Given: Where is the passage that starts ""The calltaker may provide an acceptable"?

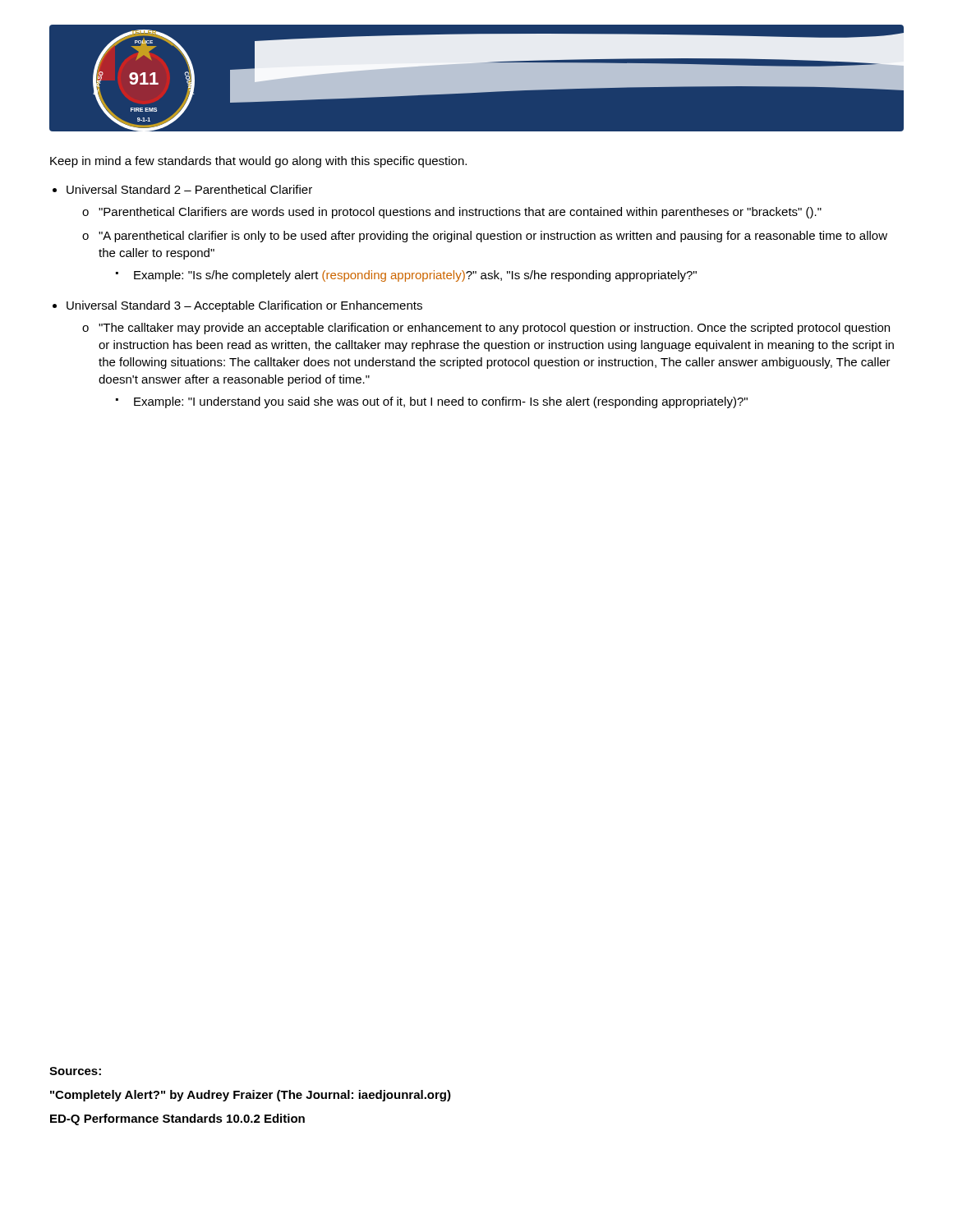Looking at the screenshot, I should (x=501, y=365).
